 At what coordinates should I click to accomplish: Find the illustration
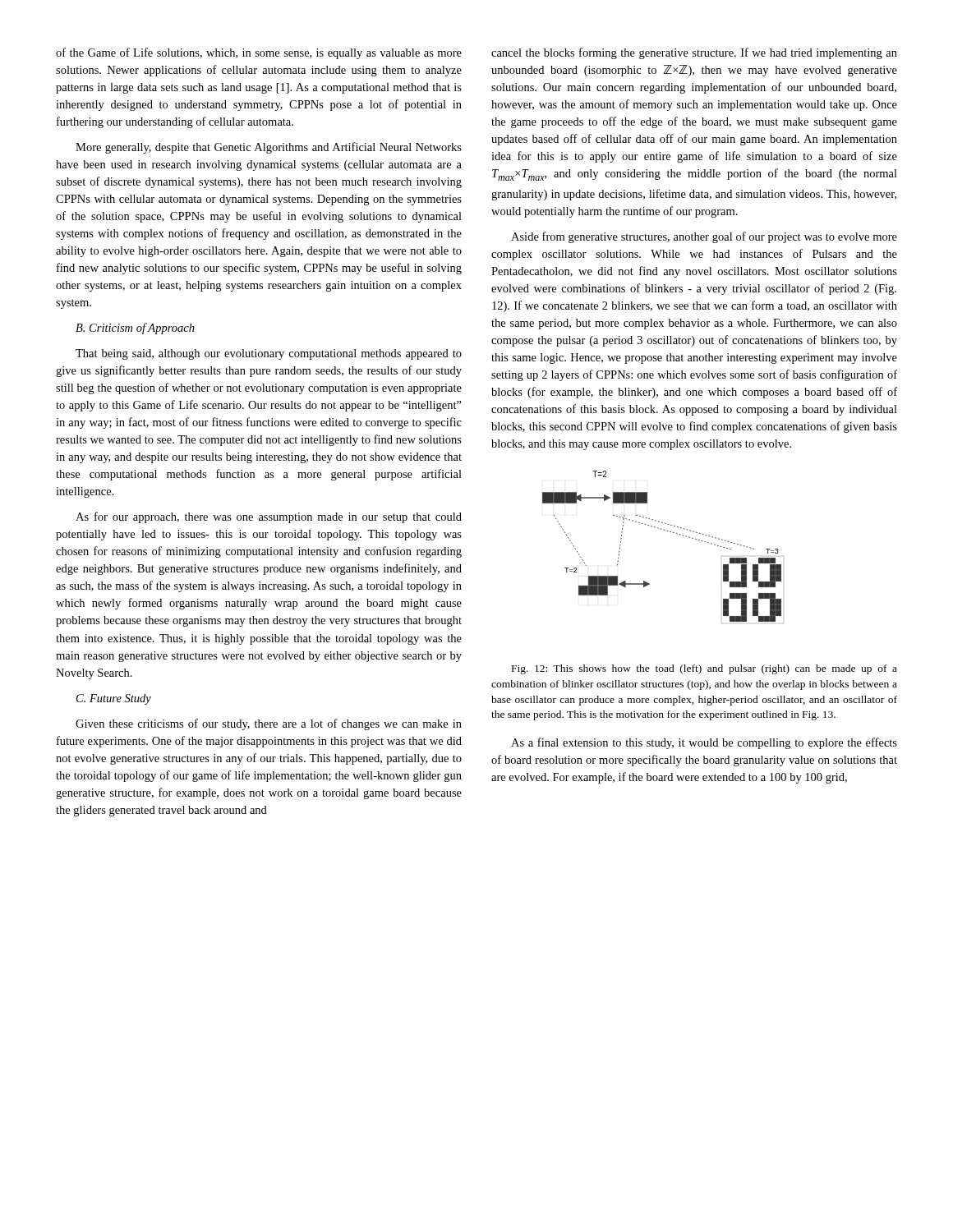pos(694,564)
